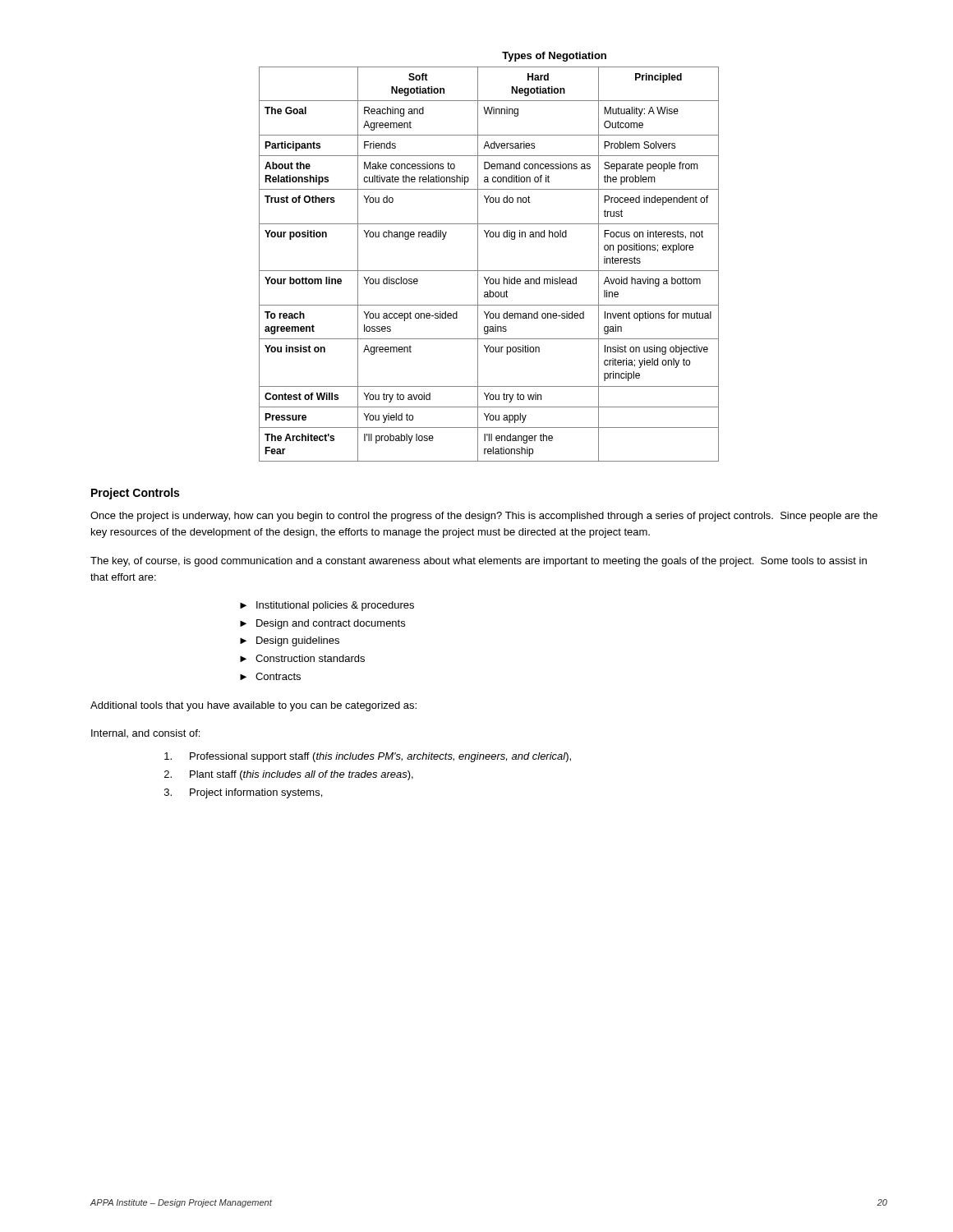Find the list item containing "►Institutional policies & procedures"
This screenshot has height=1232, width=953.
[326, 606]
